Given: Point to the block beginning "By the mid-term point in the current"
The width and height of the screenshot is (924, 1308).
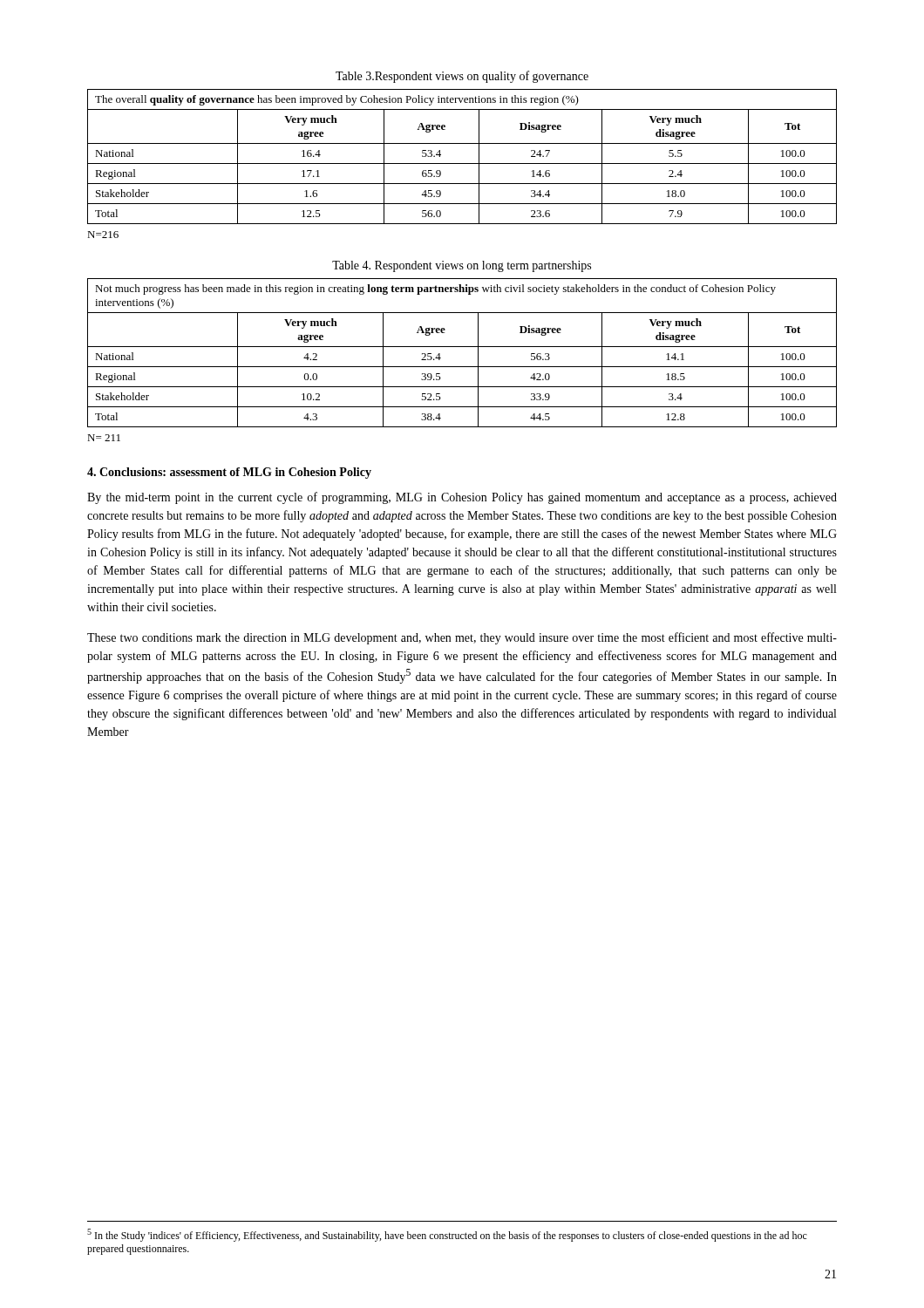Looking at the screenshot, I should click(462, 552).
